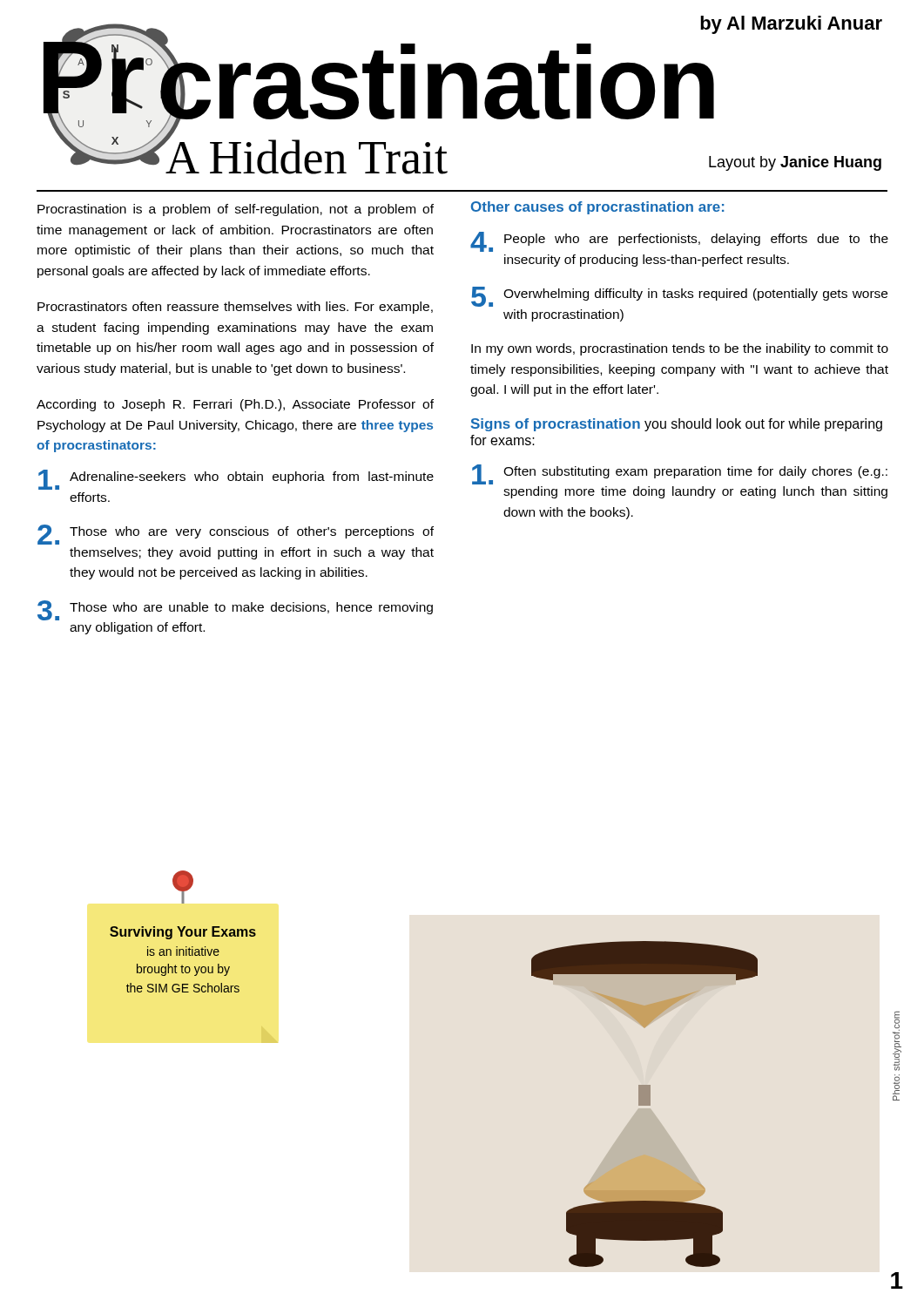
Task: Find the element starting "2. Those who"
Action: [235, 552]
